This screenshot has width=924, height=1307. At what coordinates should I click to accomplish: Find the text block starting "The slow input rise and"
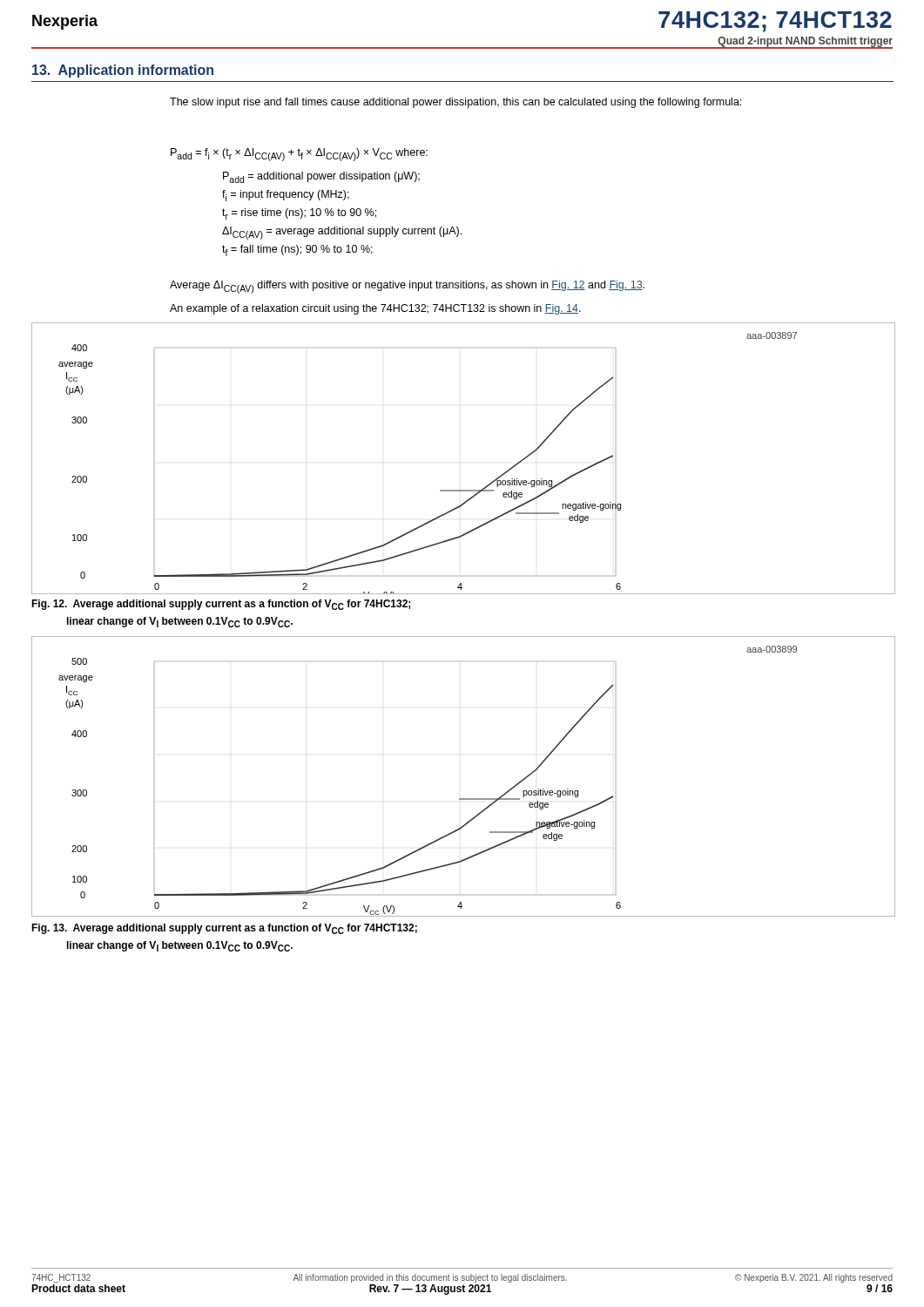pyautogui.click(x=456, y=102)
